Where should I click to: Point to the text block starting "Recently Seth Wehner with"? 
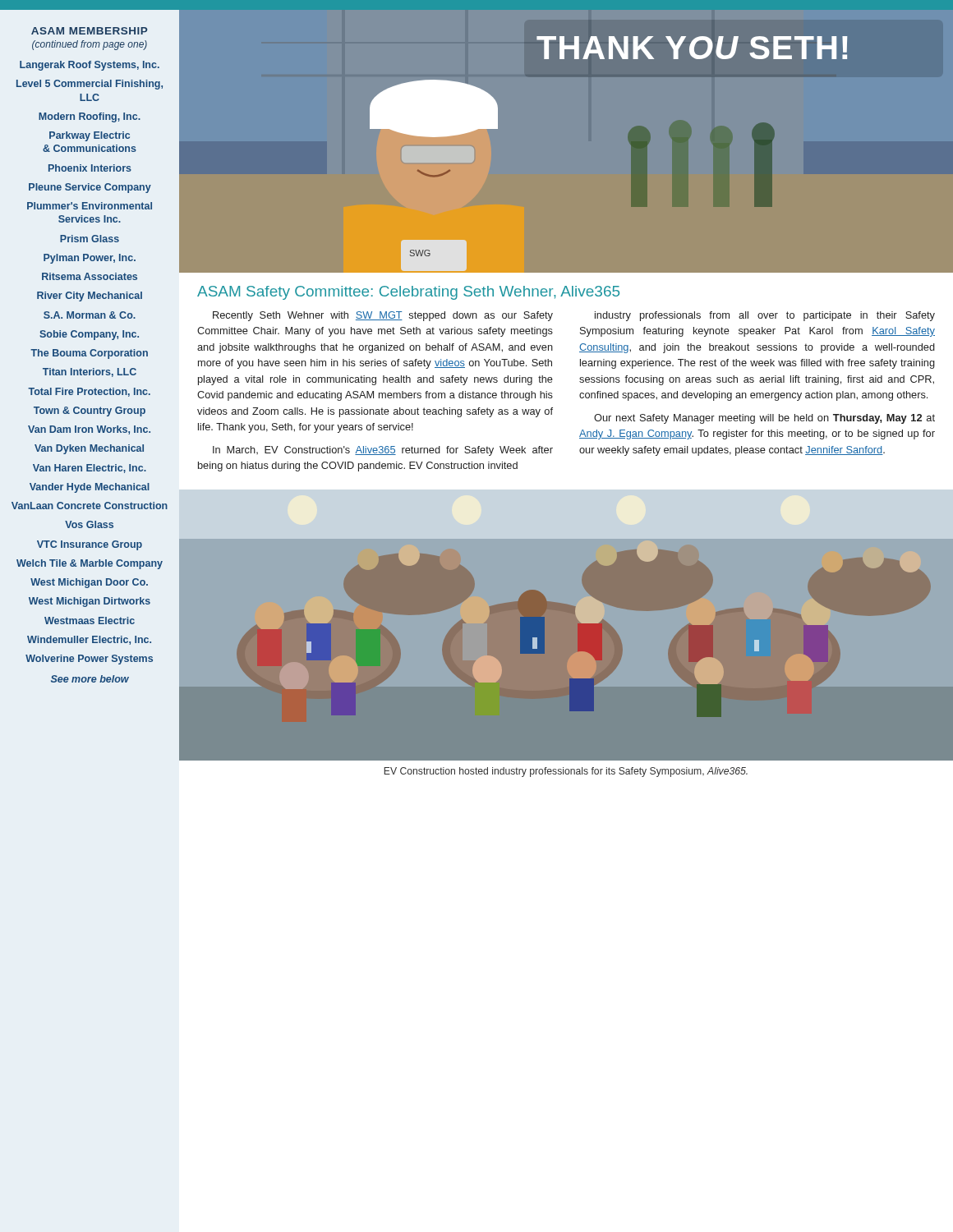(375, 390)
